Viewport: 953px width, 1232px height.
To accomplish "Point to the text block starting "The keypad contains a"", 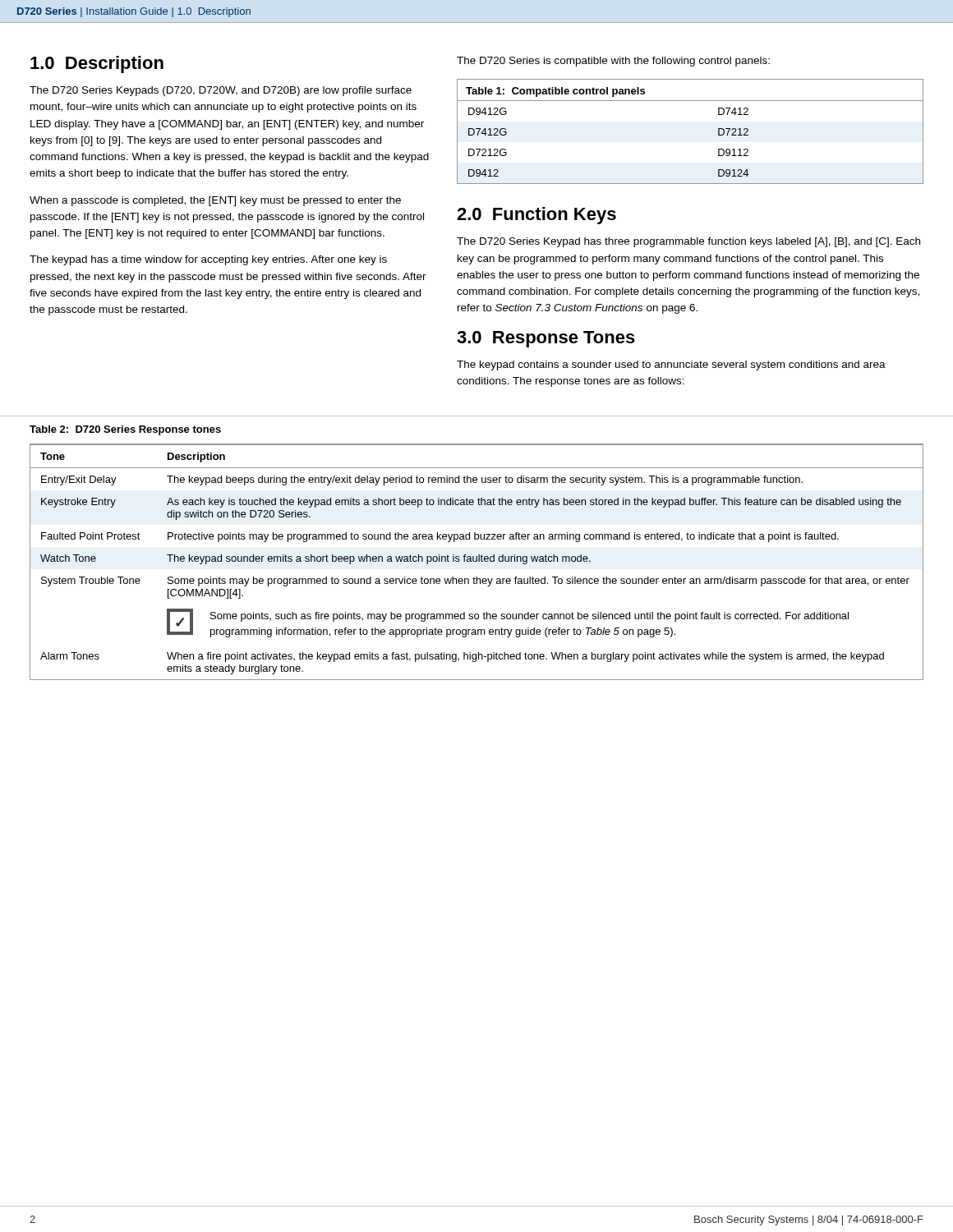I will click(671, 372).
